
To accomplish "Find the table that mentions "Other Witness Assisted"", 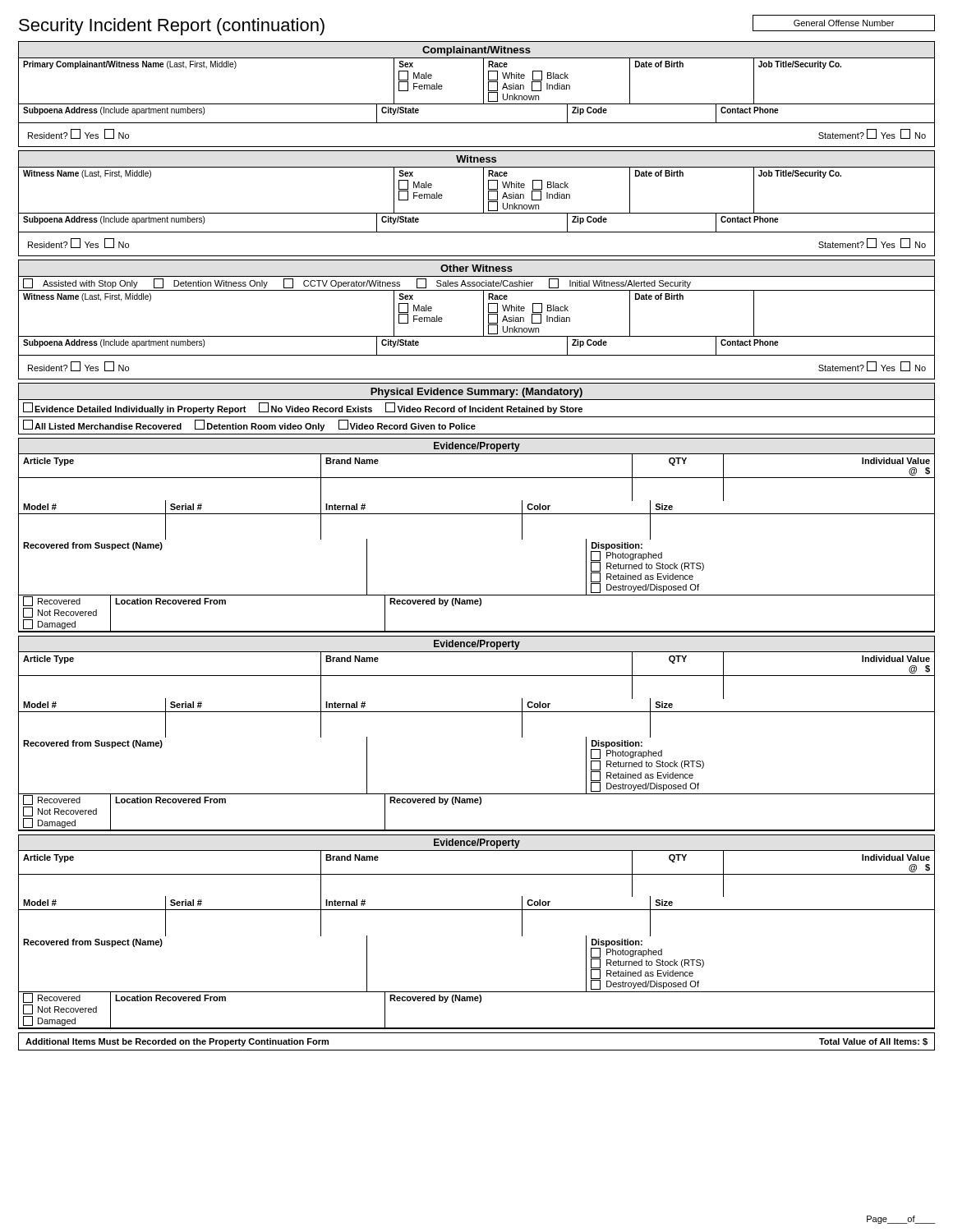I will (476, 320).
